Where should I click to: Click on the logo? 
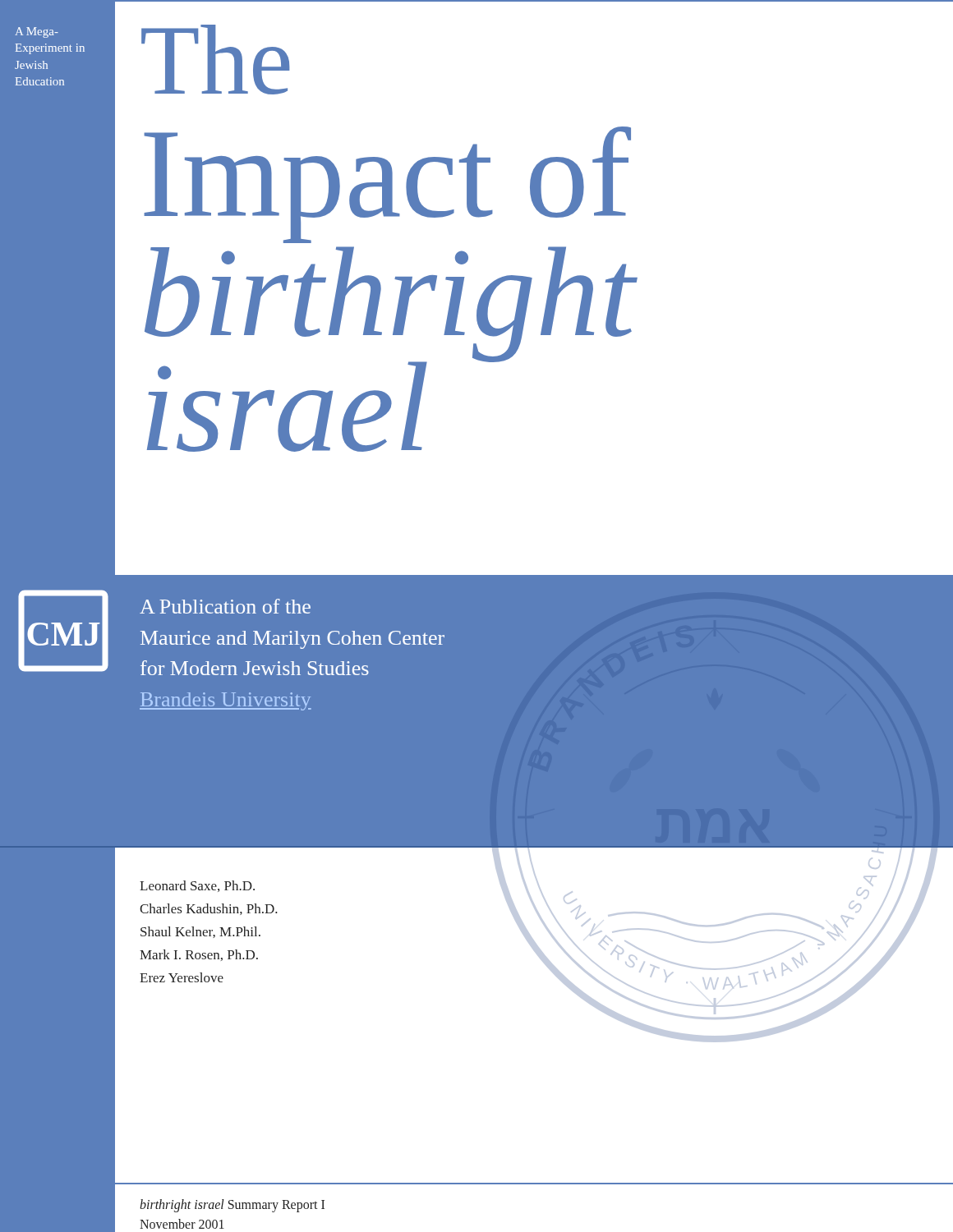(63, 631)
